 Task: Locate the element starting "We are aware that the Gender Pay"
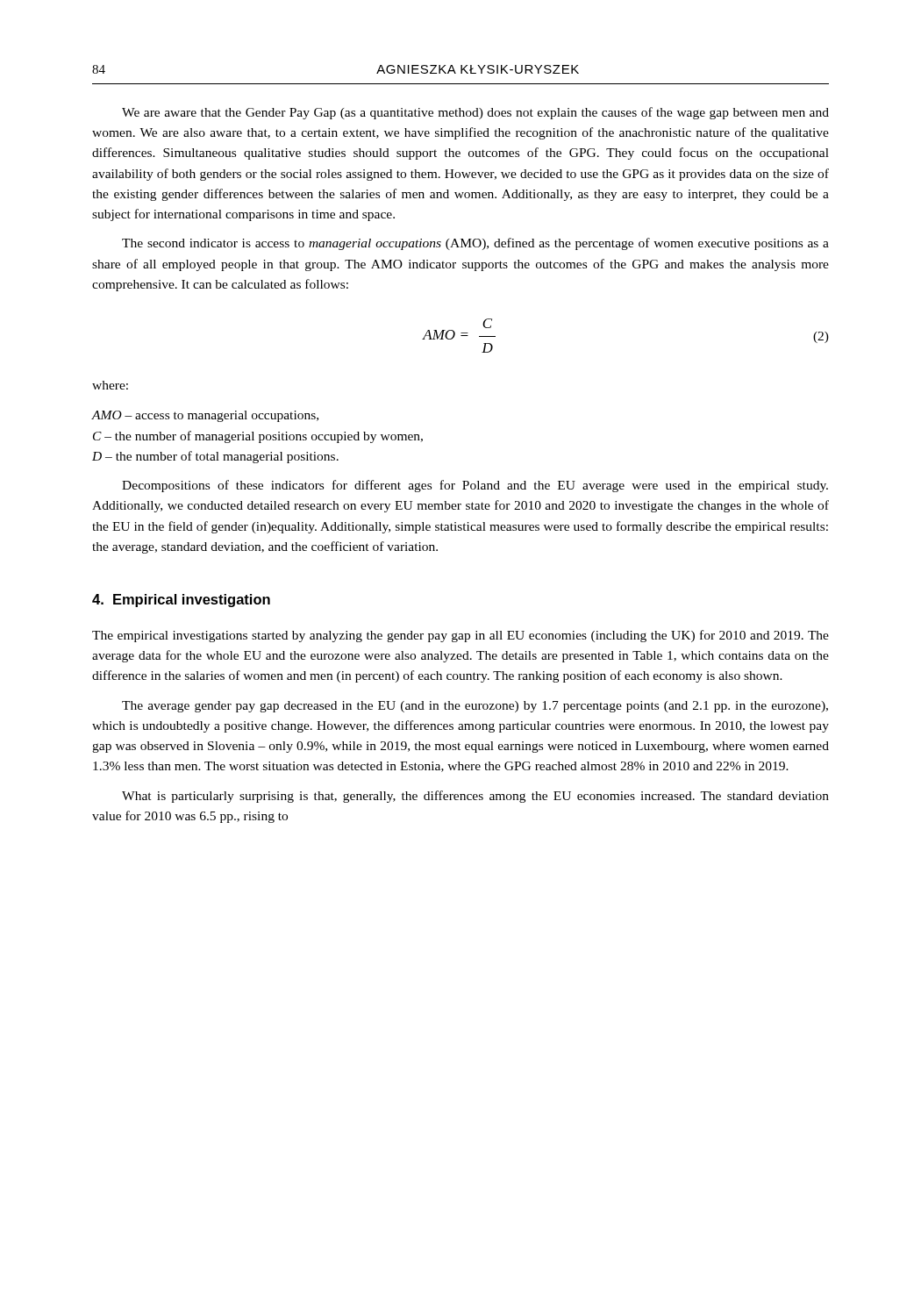pyautogui.click(x=460, y=163)
